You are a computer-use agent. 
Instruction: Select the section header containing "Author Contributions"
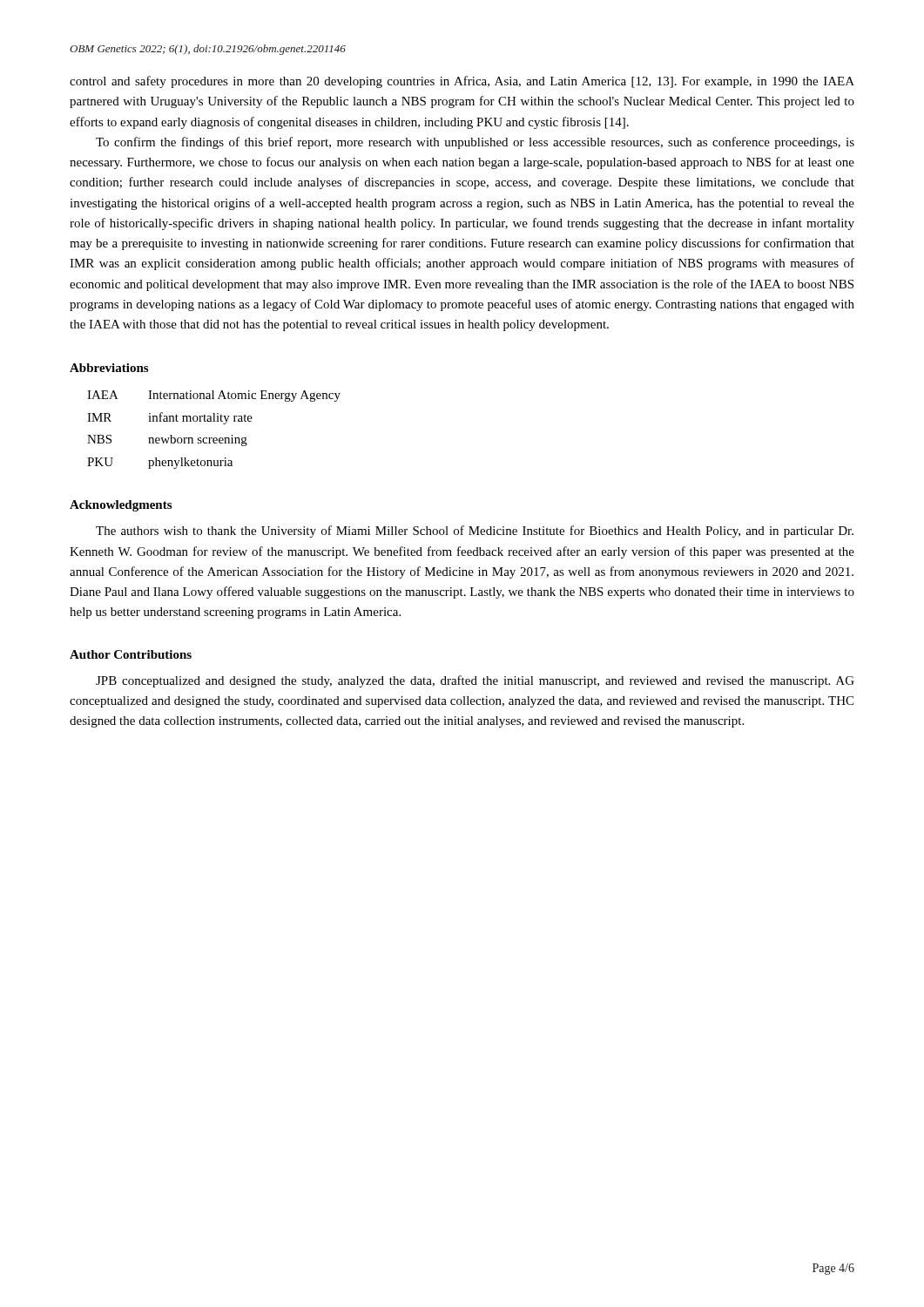click(131, 654)
